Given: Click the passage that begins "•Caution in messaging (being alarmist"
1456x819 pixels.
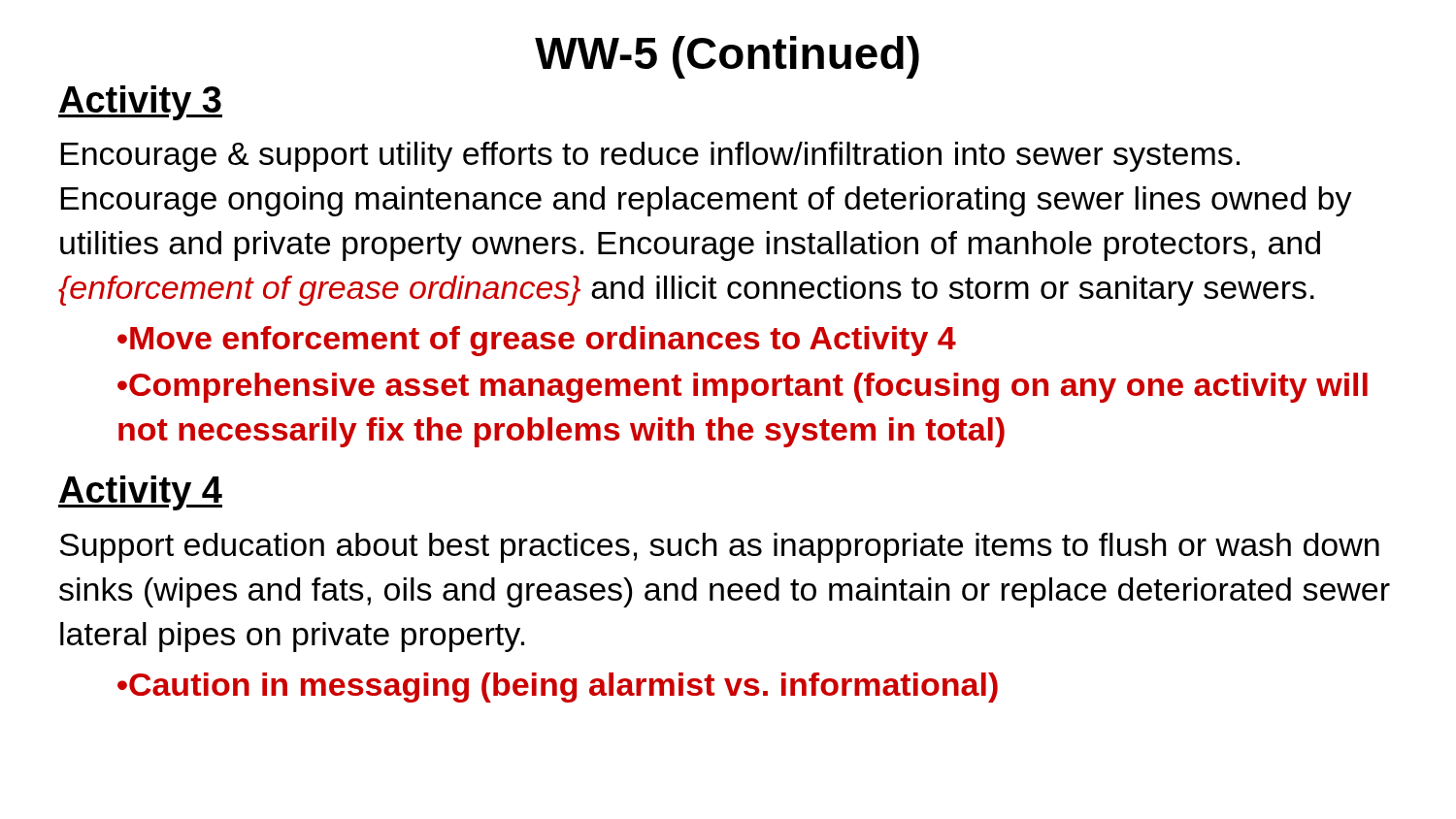Looking at the screenshot, I should [558, 684].
